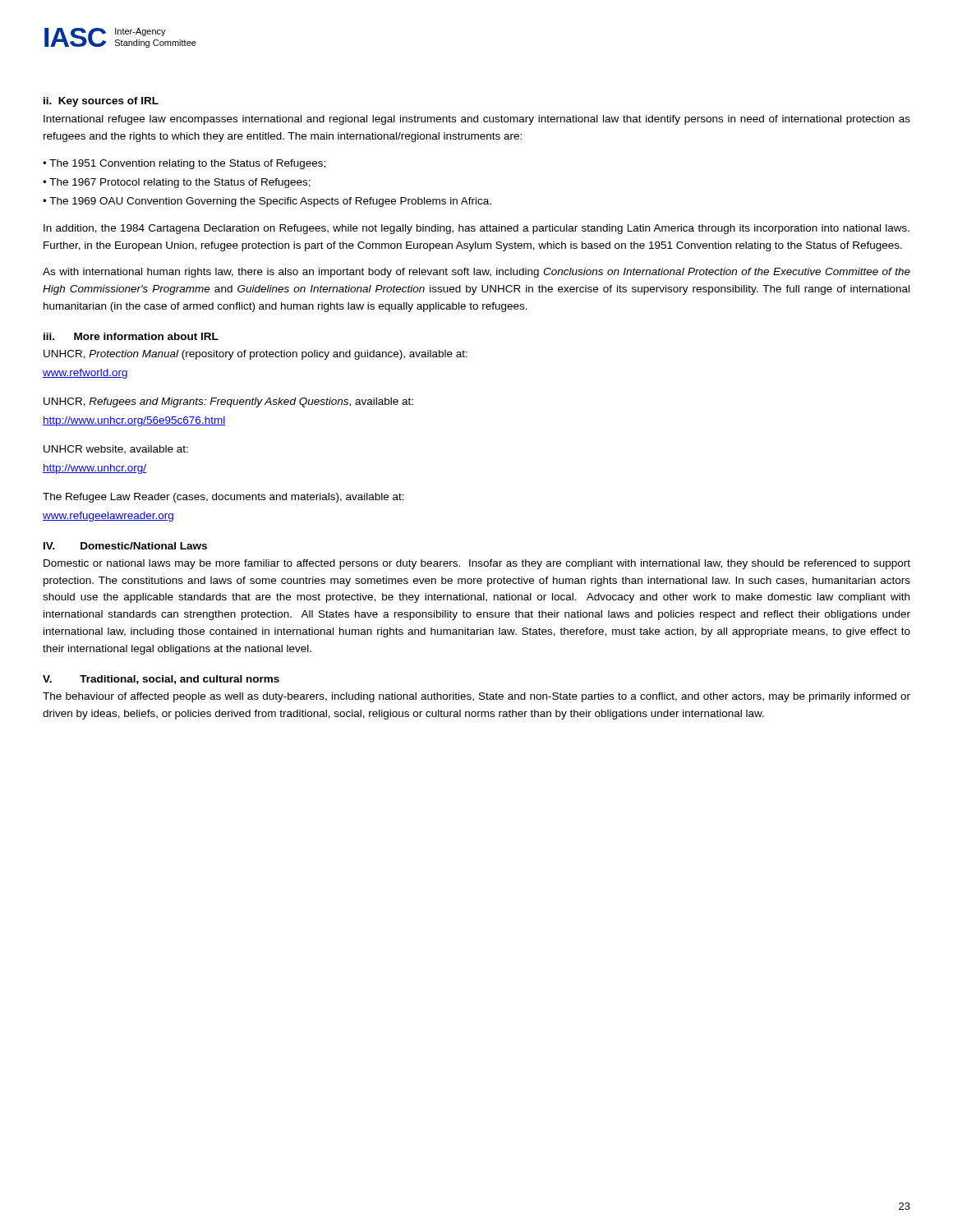The image size is (953, 1232).
Task: Navigate to the passage starting "International refugee law encompasses international and regional legal"
Action: point(476,128)
